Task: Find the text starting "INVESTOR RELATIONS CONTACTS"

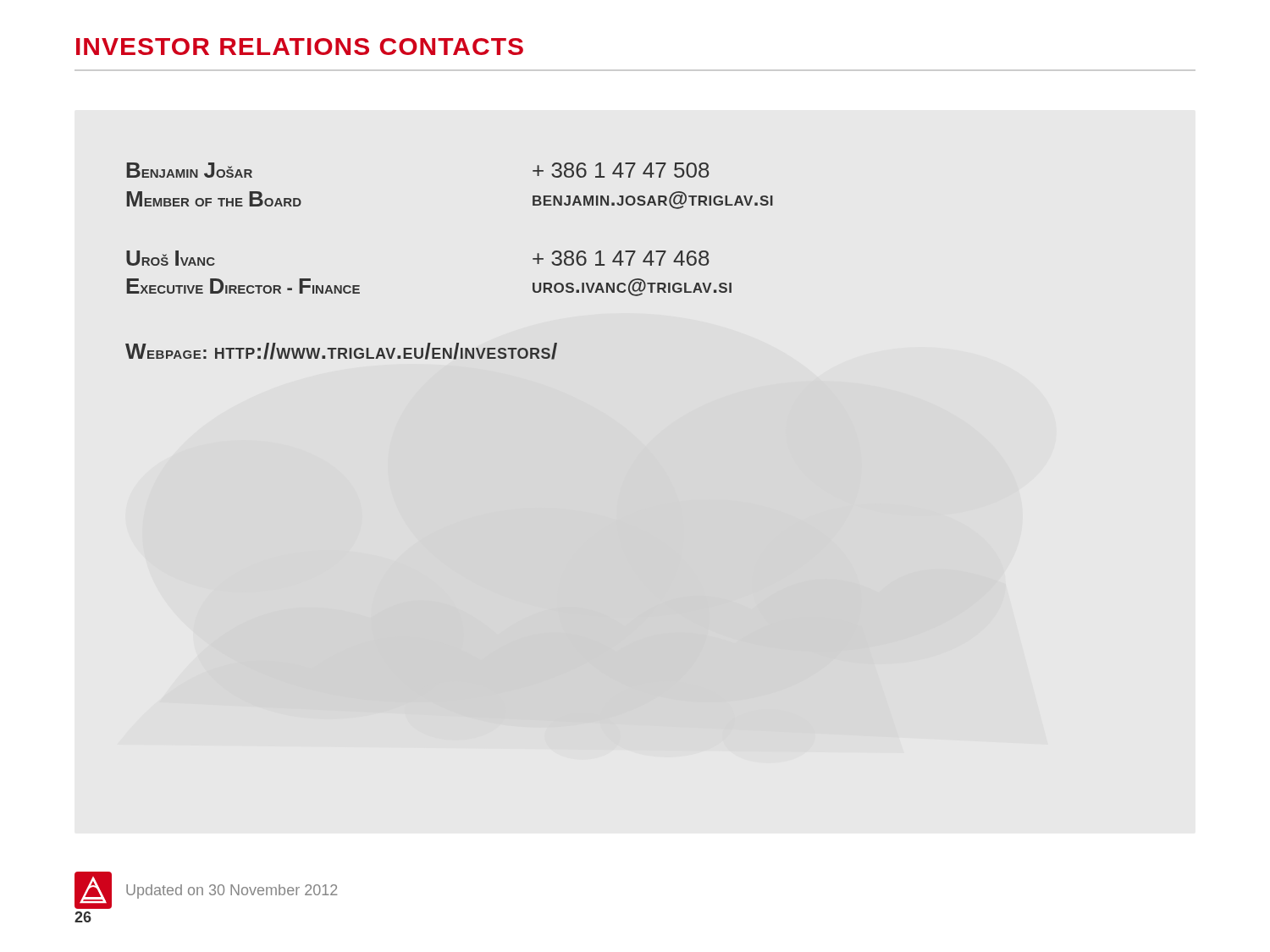Action: click(300, 47)
